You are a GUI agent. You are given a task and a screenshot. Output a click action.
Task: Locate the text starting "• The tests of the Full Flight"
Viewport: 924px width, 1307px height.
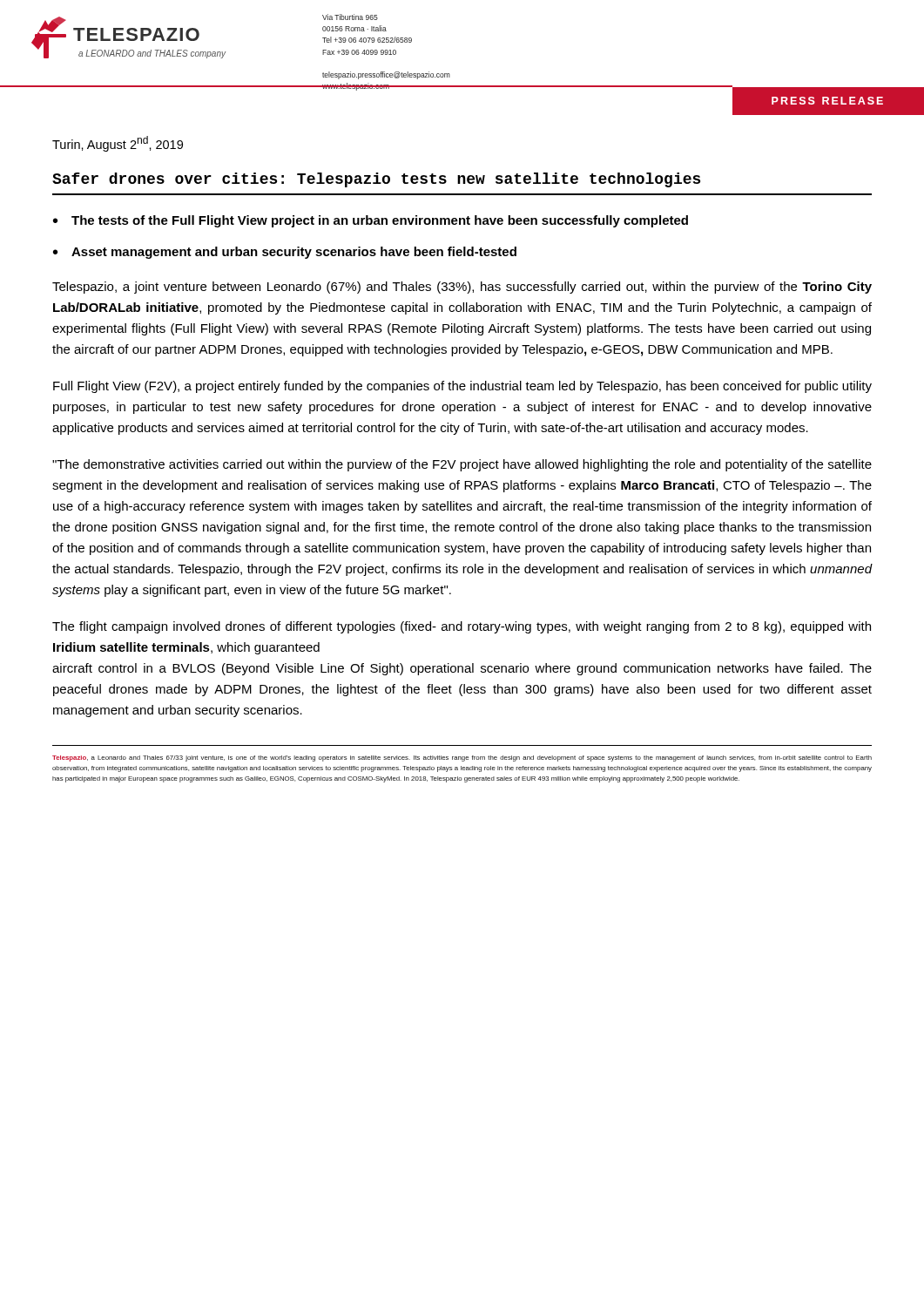(x=371, y=220)
